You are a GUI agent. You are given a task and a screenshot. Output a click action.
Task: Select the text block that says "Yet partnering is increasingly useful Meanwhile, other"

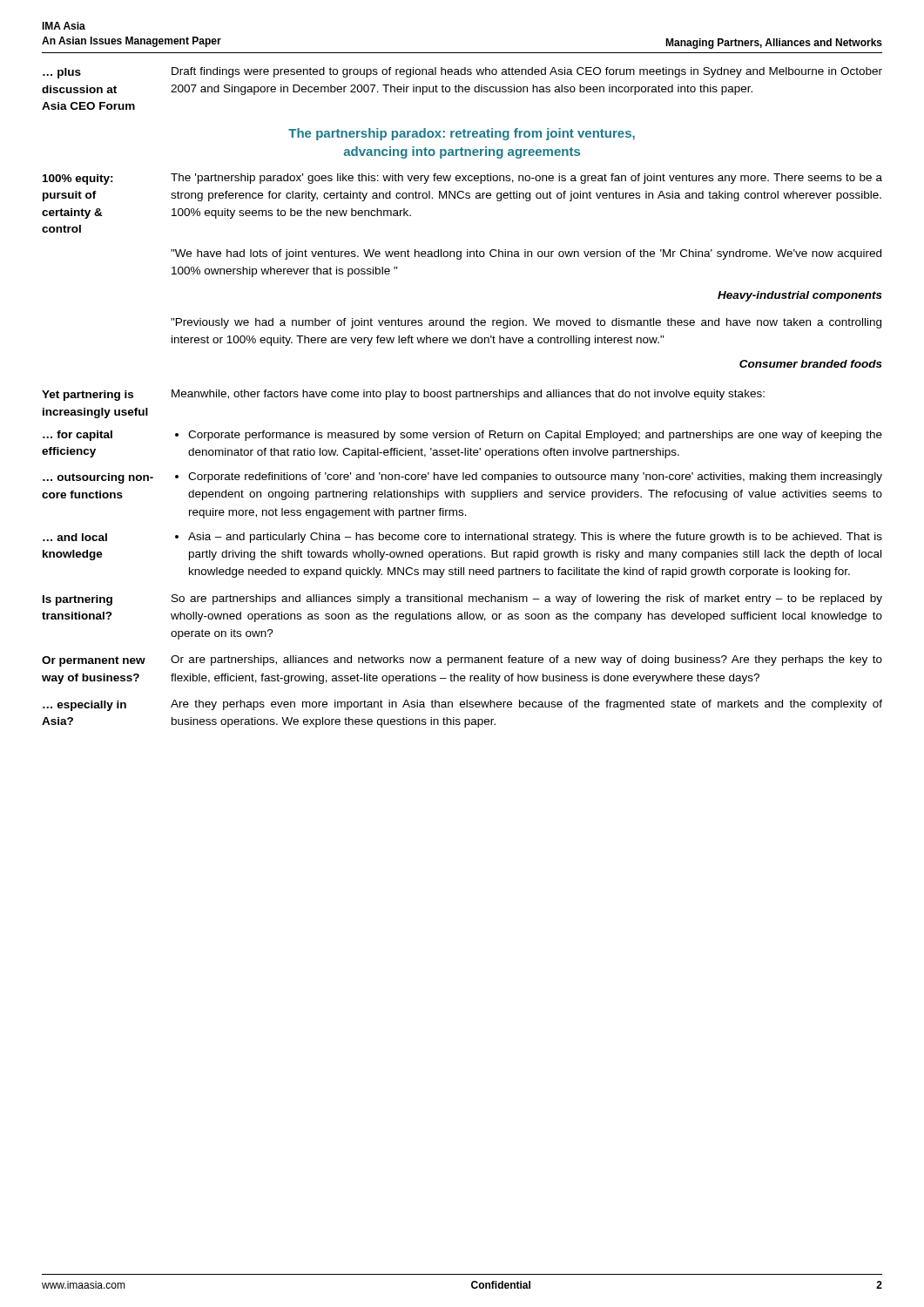[x=462, y=403]
